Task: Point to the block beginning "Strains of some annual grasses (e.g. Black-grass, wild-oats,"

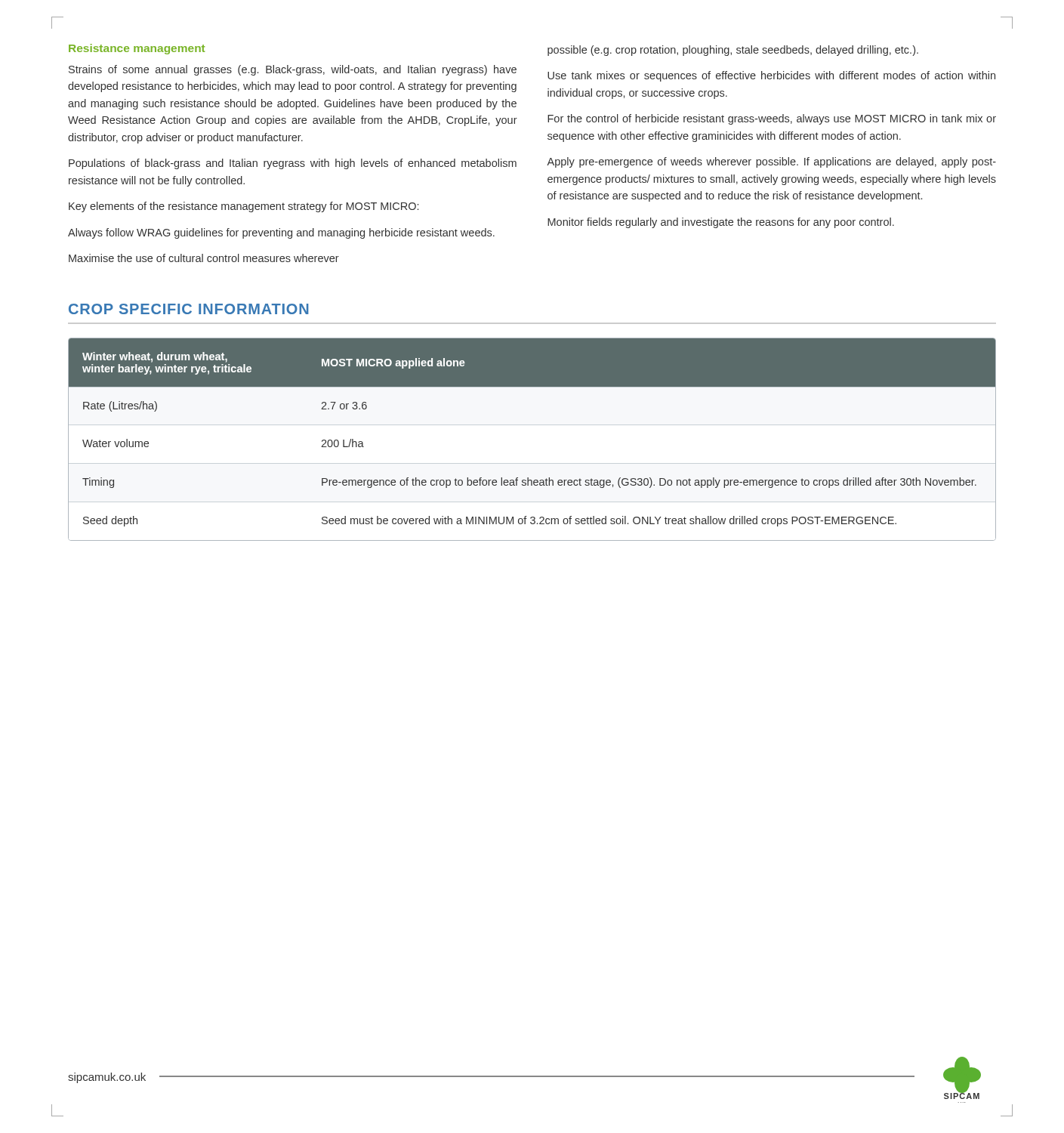Action: click(x=292, y=104)
